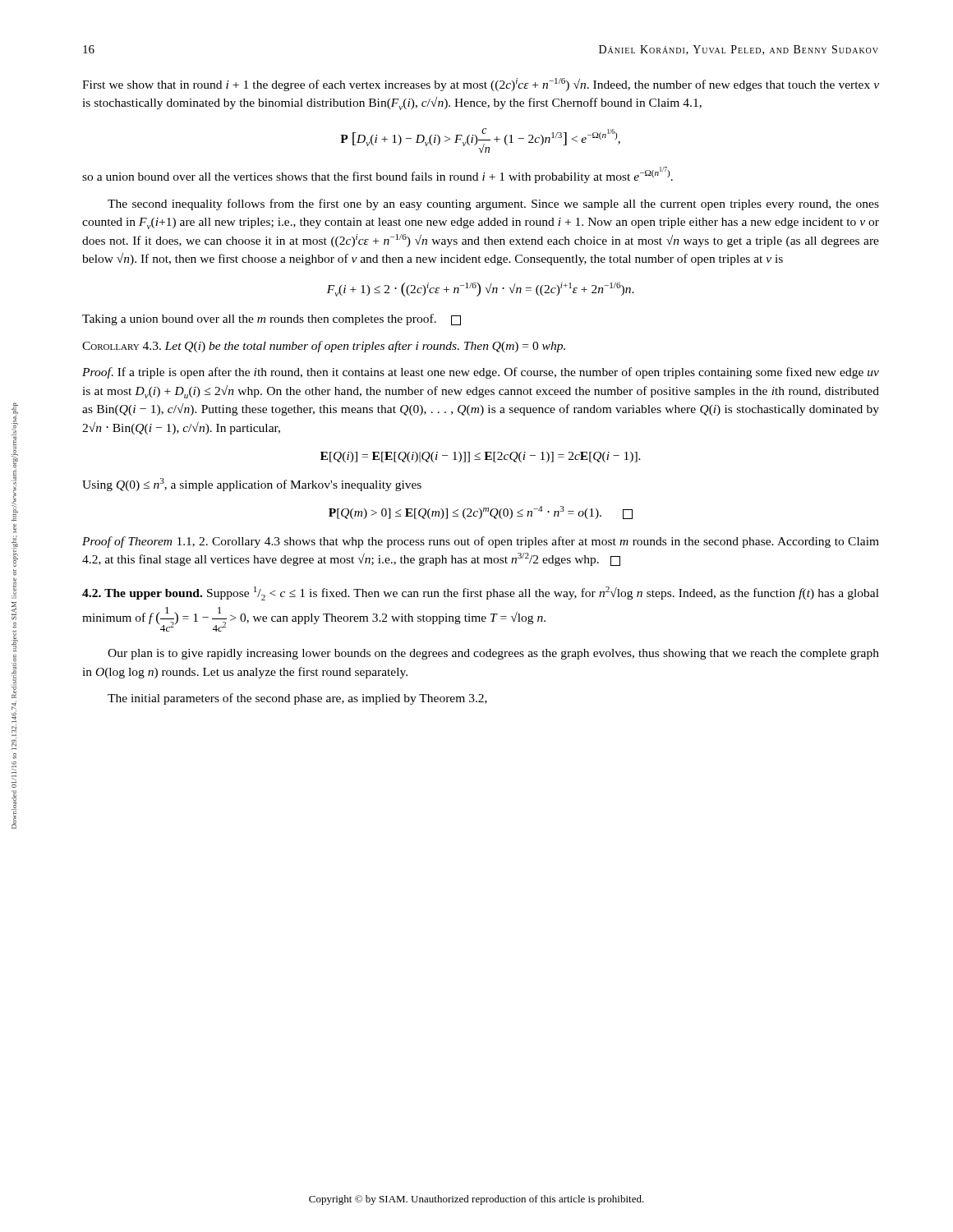
Task: Click on the region starting "The initial parameters of the second"
Action: point(481,698)
